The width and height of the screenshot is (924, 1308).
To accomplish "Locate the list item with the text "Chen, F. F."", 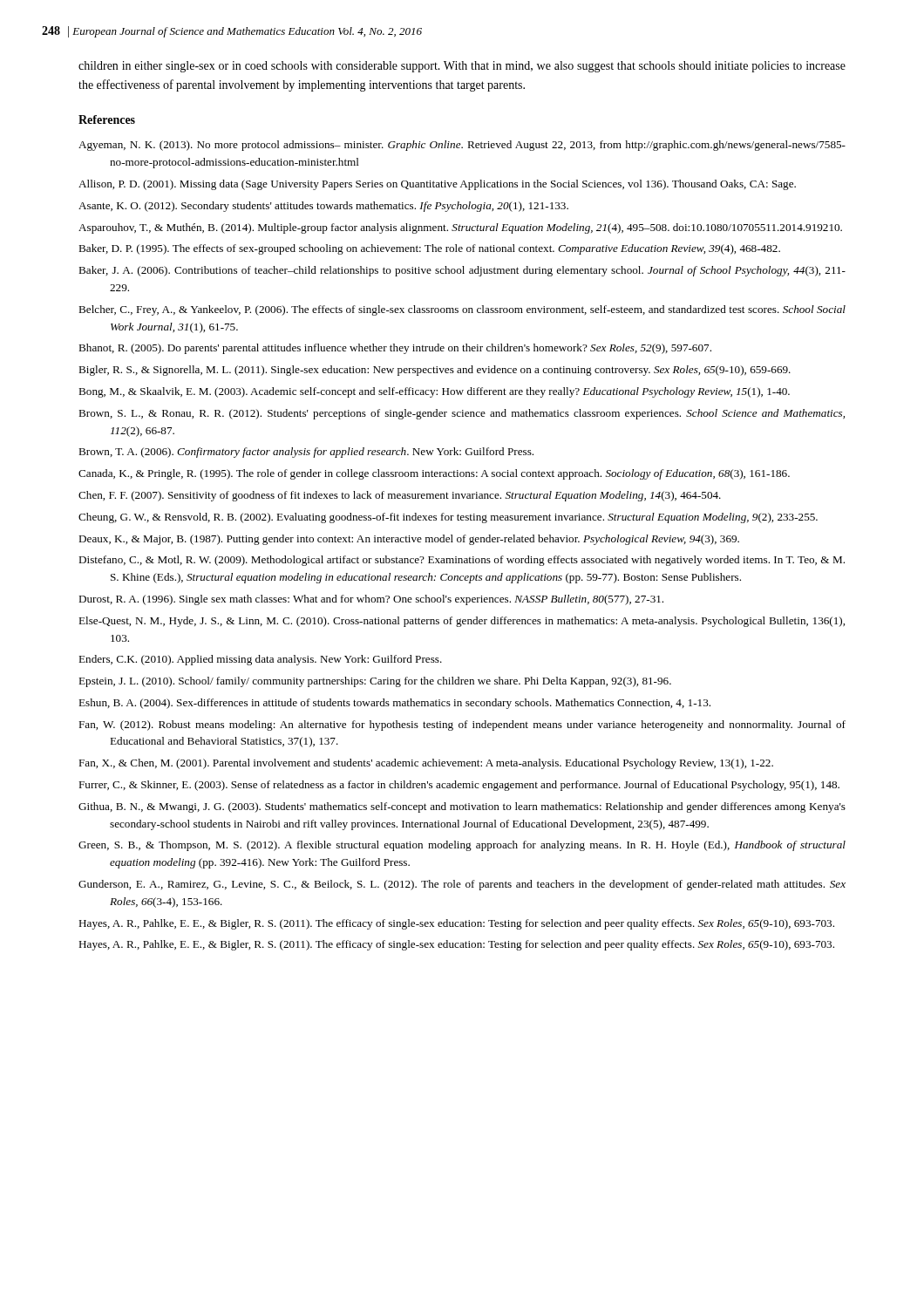I will 400,495.
